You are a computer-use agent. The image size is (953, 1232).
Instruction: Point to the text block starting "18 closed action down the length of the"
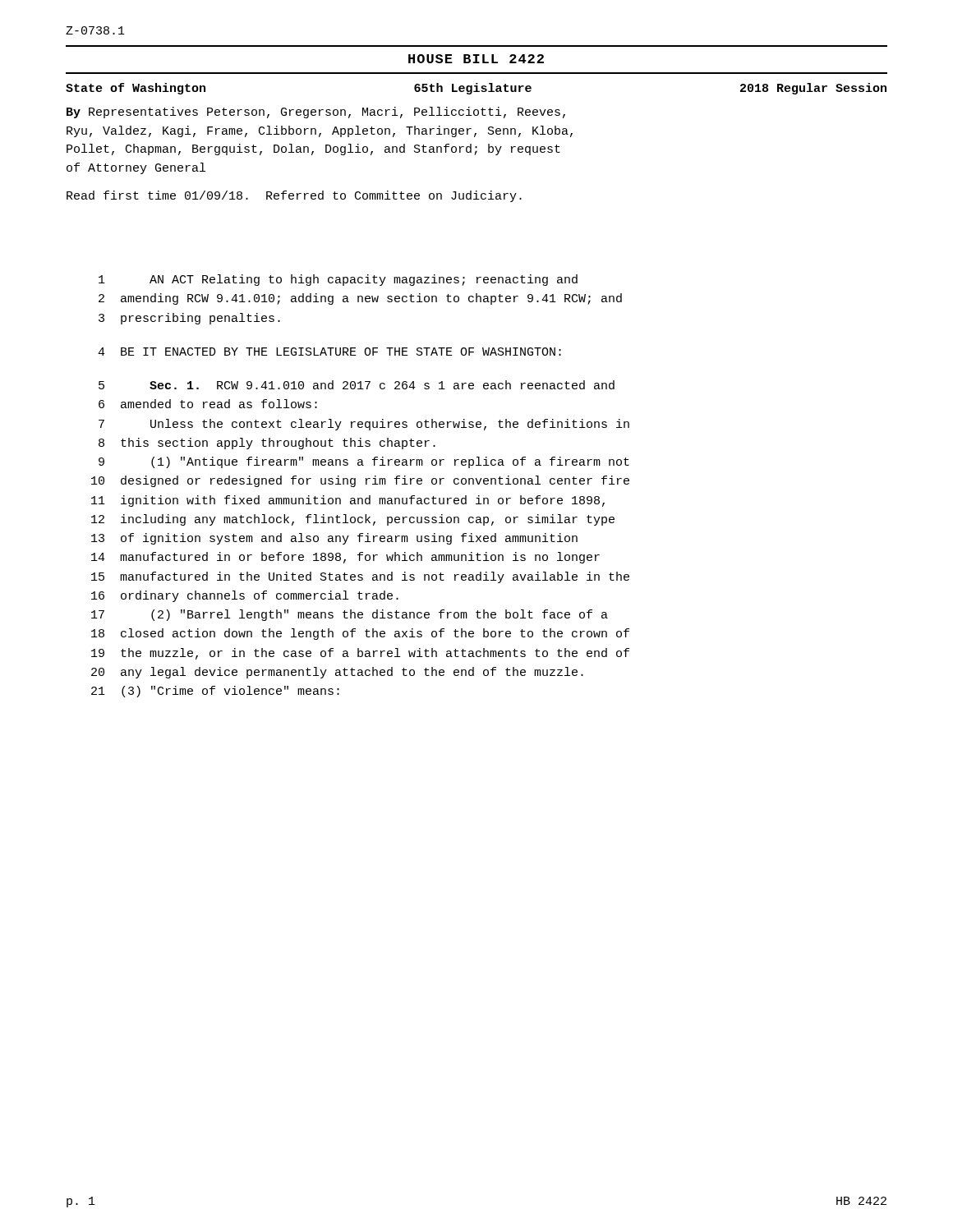476,635
